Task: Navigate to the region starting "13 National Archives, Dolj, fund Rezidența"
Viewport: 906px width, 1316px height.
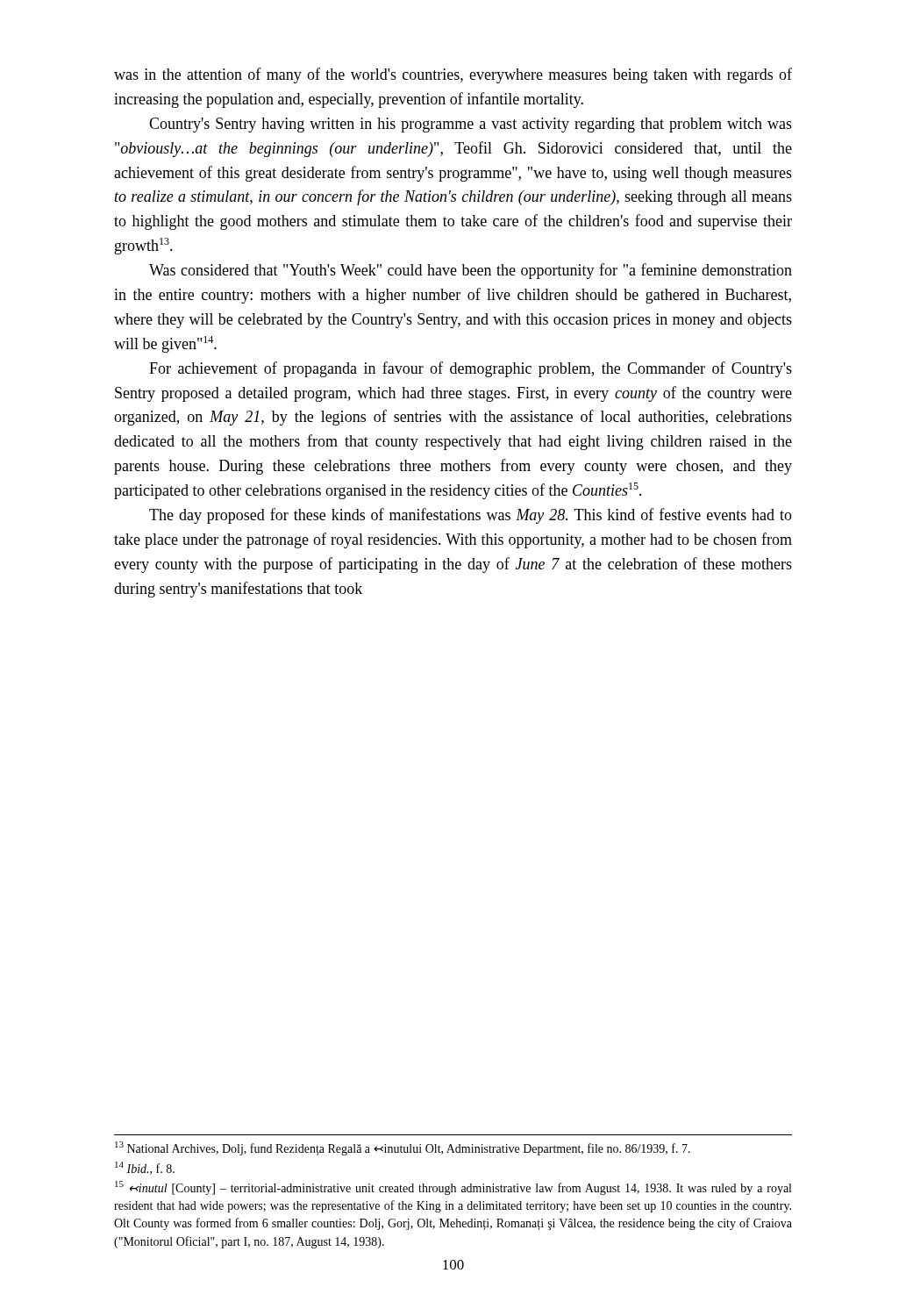Action: (x=402, y=1148)
